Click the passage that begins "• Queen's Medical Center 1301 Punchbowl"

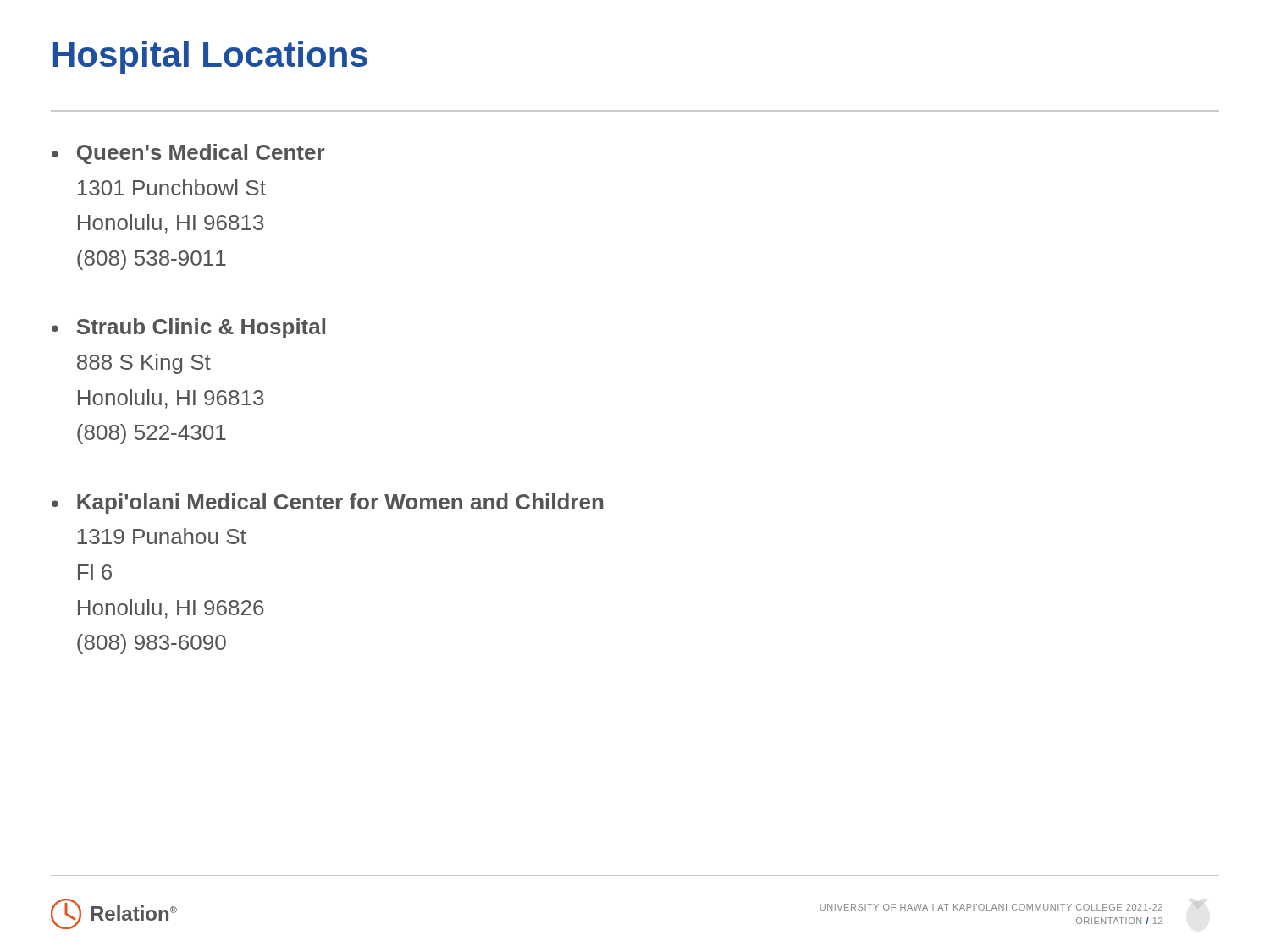point(188,206)
